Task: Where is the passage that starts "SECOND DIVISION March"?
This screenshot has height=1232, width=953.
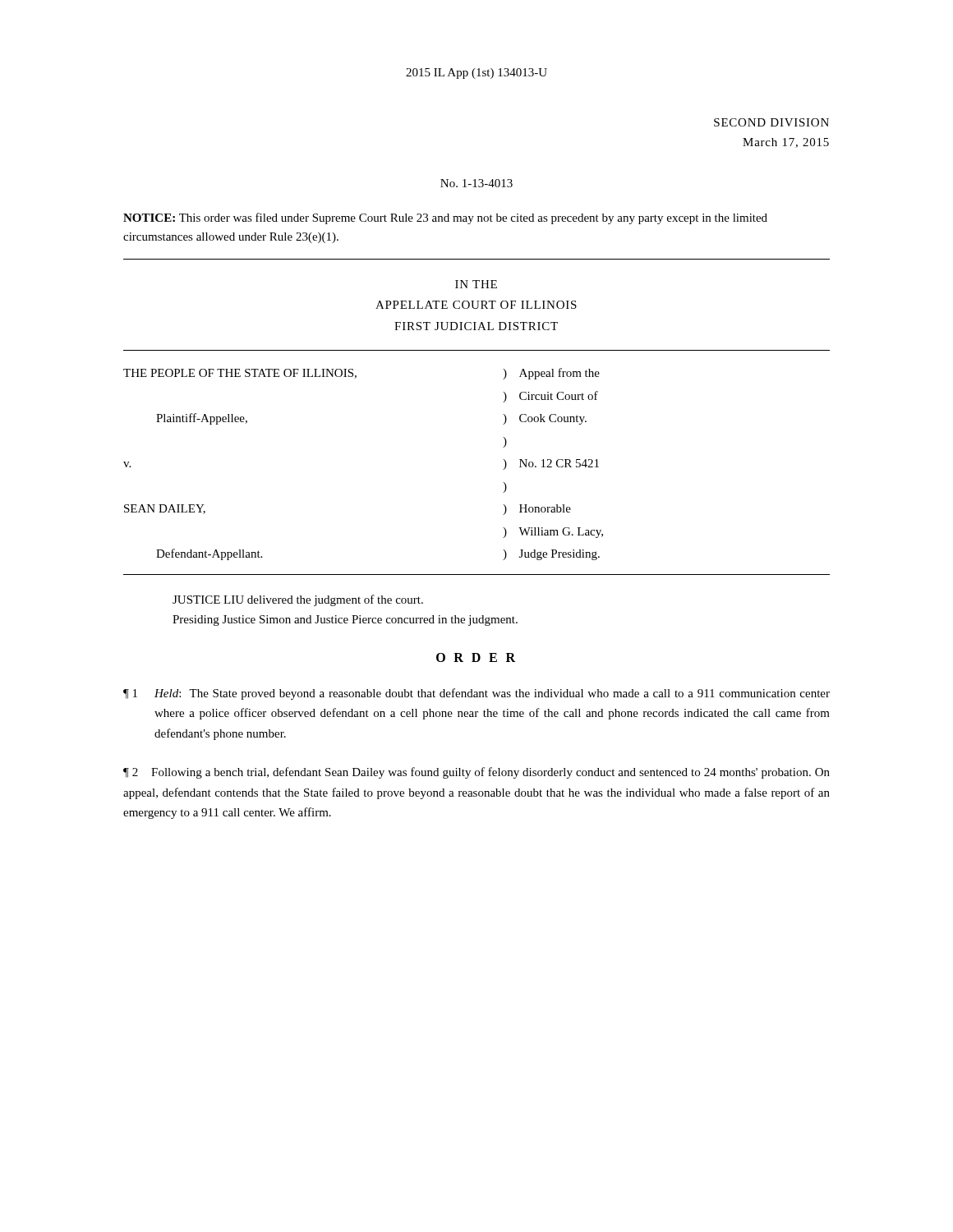Action: (x=772, y=132)
